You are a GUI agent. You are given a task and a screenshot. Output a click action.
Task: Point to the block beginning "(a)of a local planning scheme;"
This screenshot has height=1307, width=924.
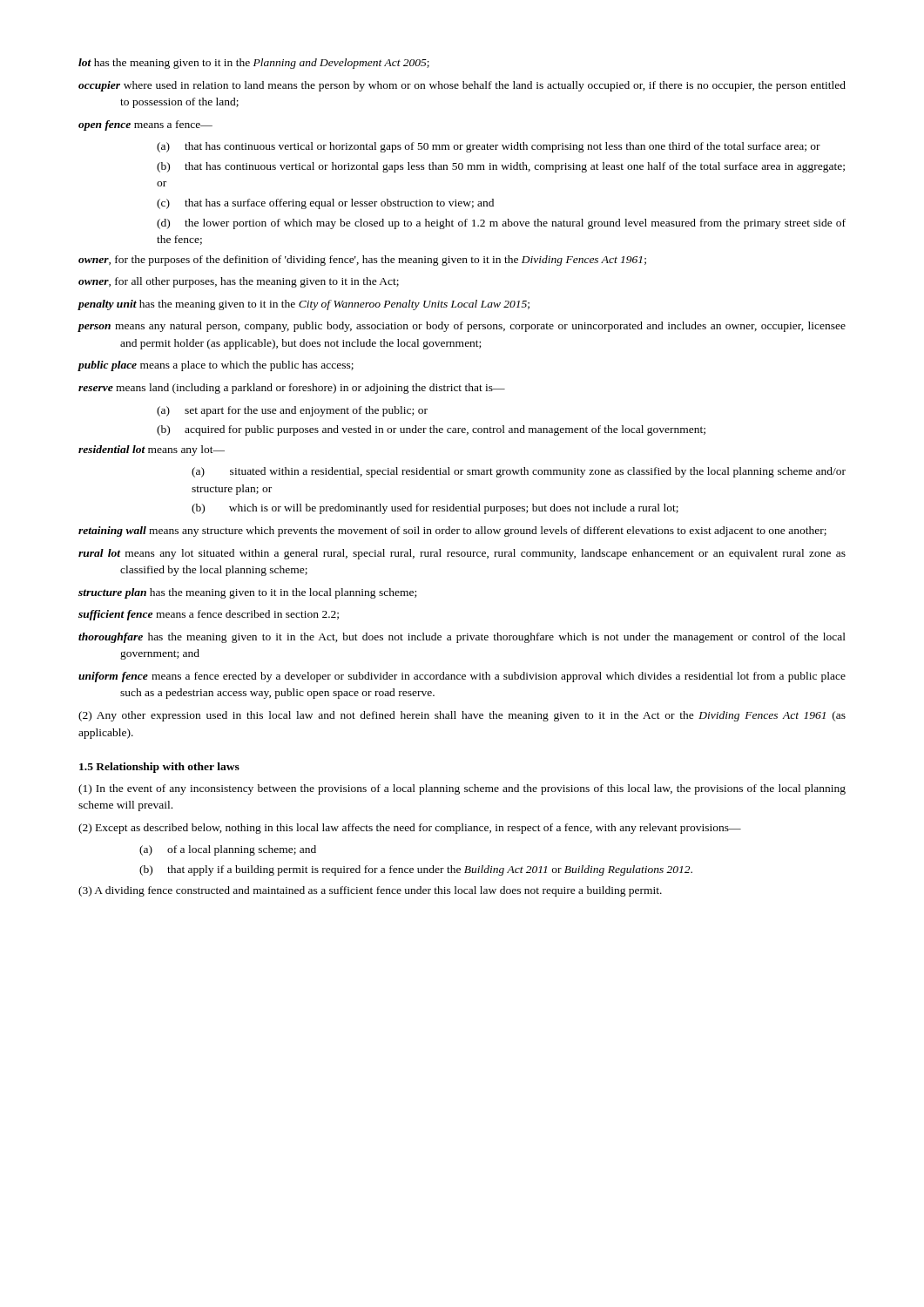pos(228,850)
